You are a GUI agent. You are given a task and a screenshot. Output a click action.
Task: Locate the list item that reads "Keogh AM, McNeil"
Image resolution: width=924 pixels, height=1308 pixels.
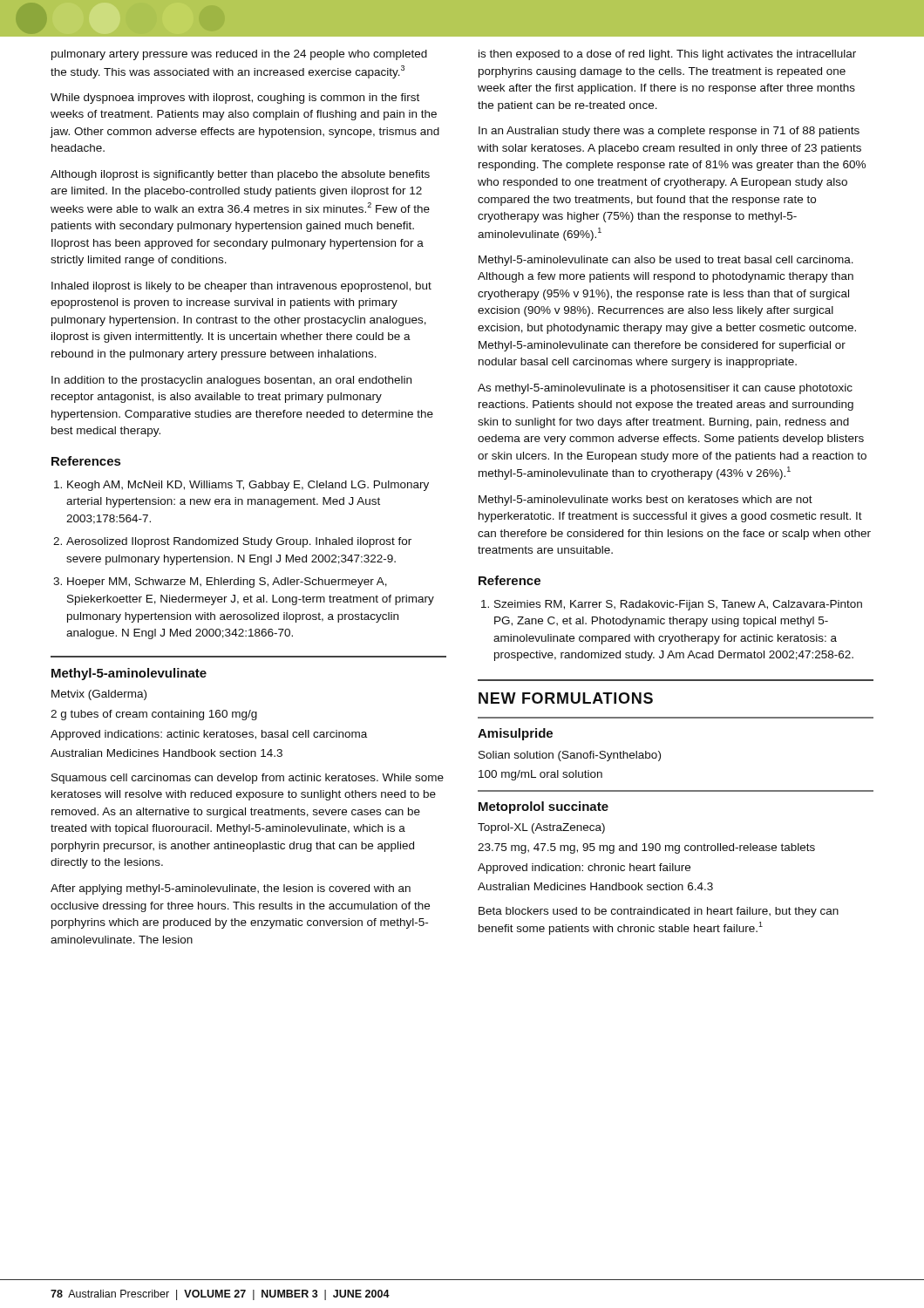(x=248, y=501)
